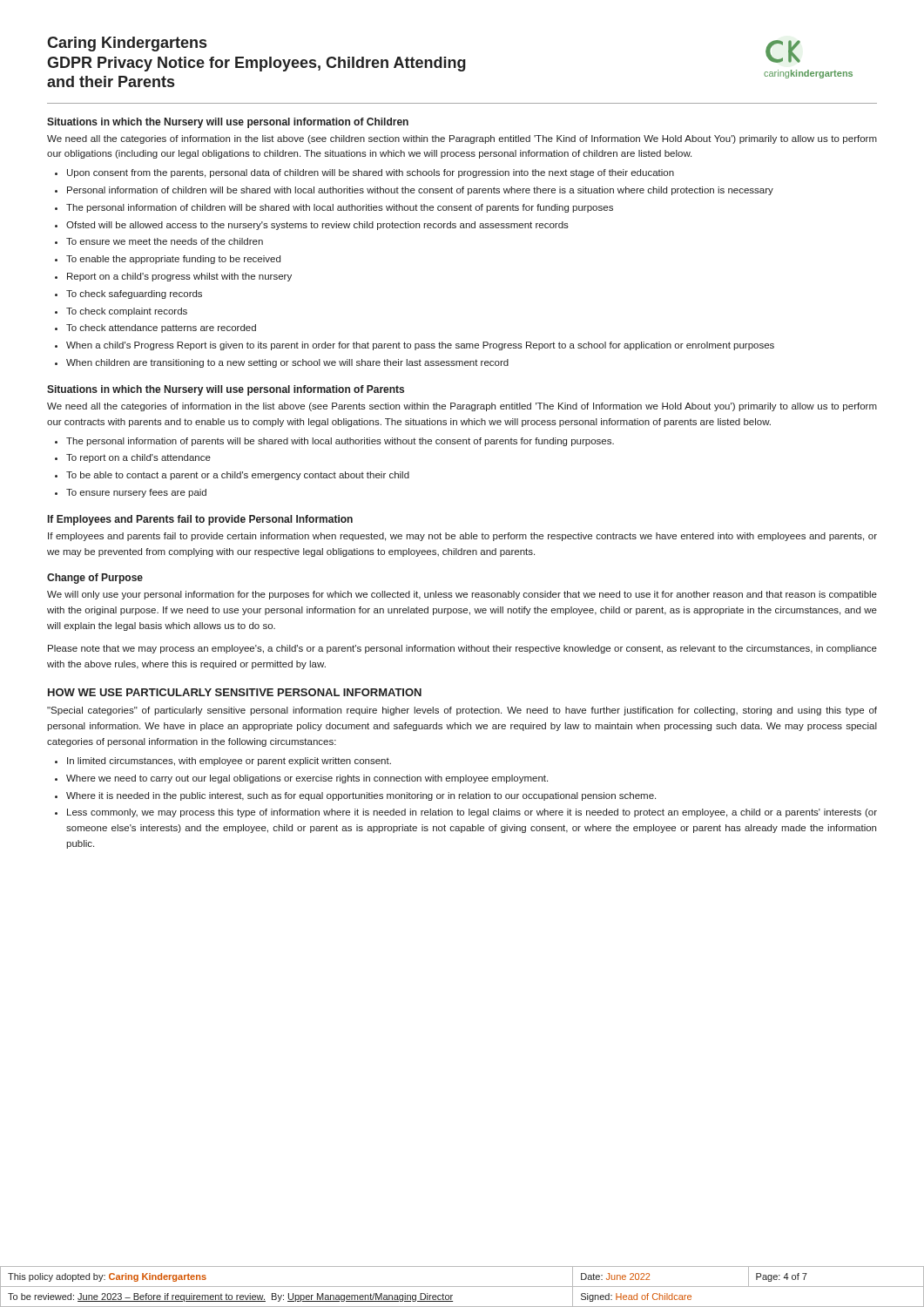Viewport: 924px width, 1307px height.
Task: Point to the block beginning "Upon consent from the parents, personal data"
Action: 370,173
